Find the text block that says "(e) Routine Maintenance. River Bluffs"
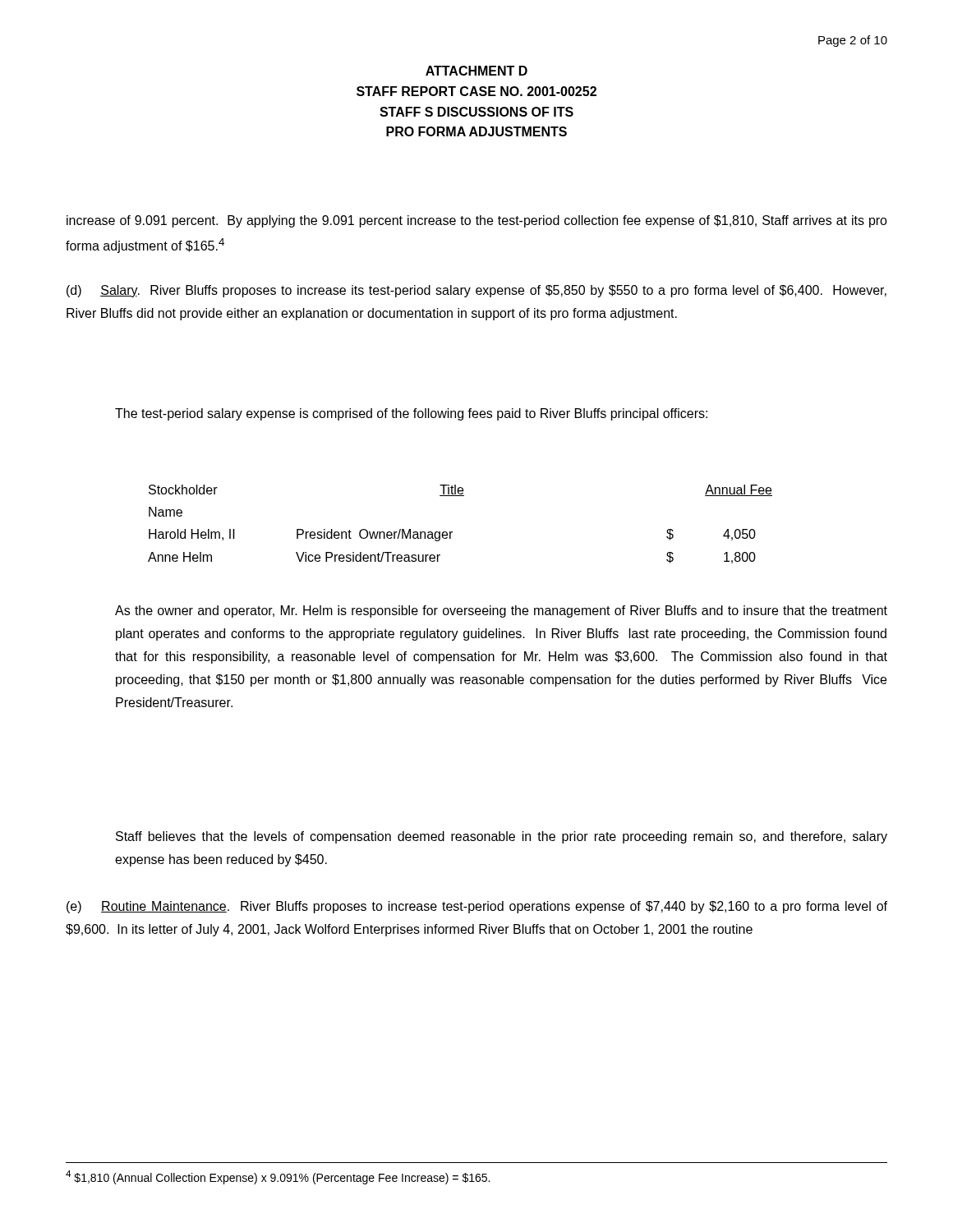Image resolution: width=953 pixels, height=1232 pixels. coord(476,918)
